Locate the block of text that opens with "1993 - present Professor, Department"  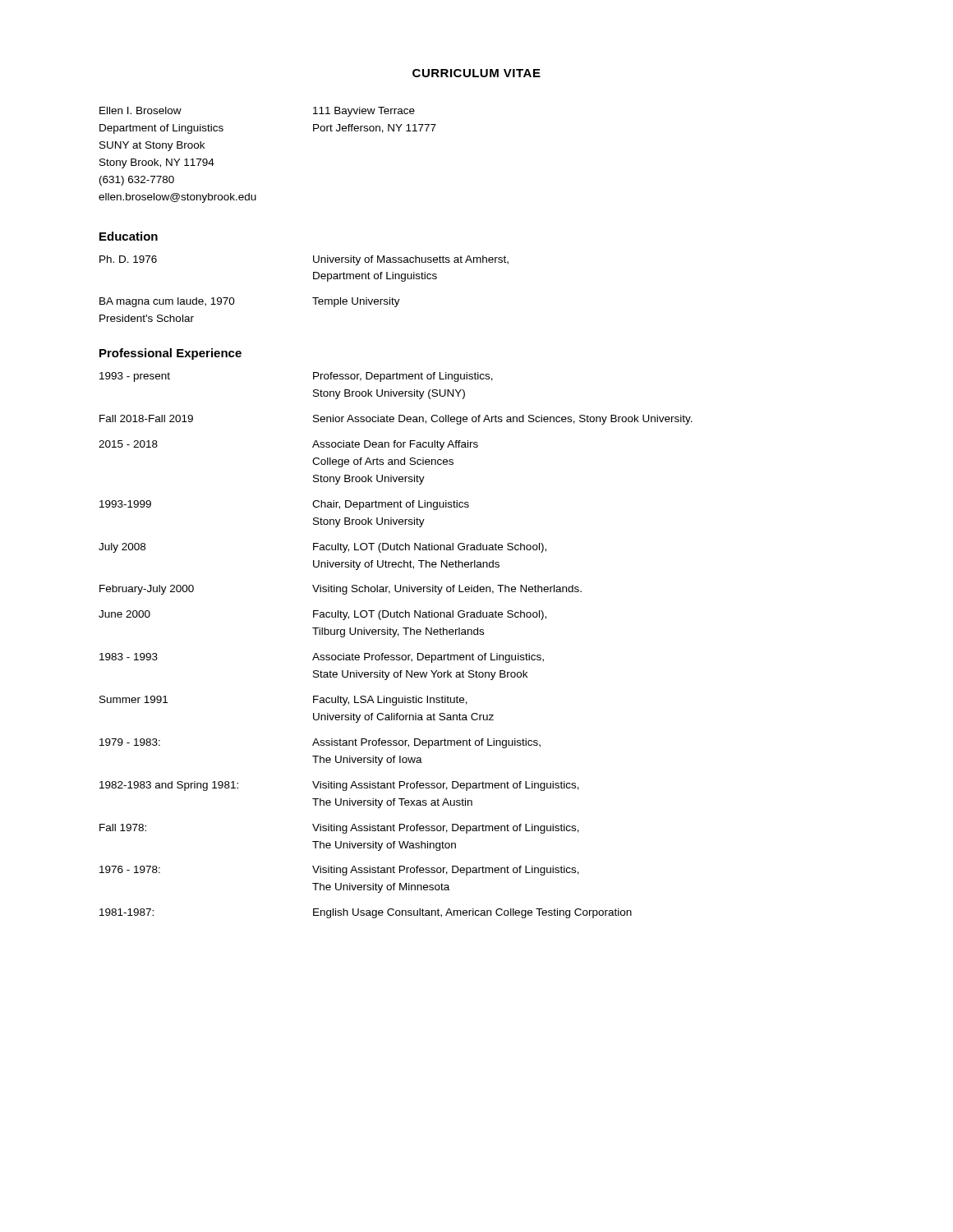point(476,385)
